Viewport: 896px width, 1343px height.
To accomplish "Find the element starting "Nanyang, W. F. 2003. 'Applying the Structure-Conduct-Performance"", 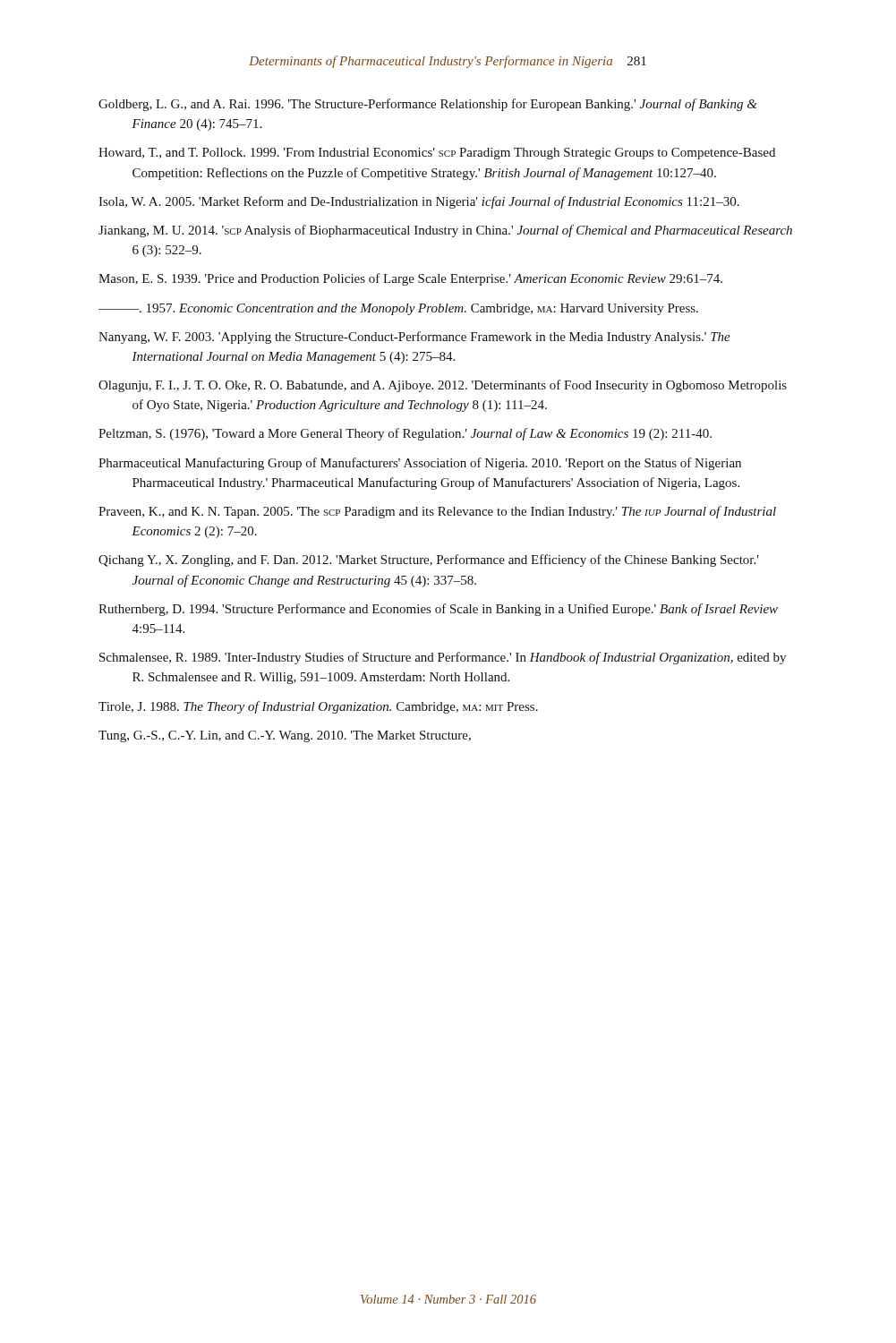I will [x=414, y=346].
